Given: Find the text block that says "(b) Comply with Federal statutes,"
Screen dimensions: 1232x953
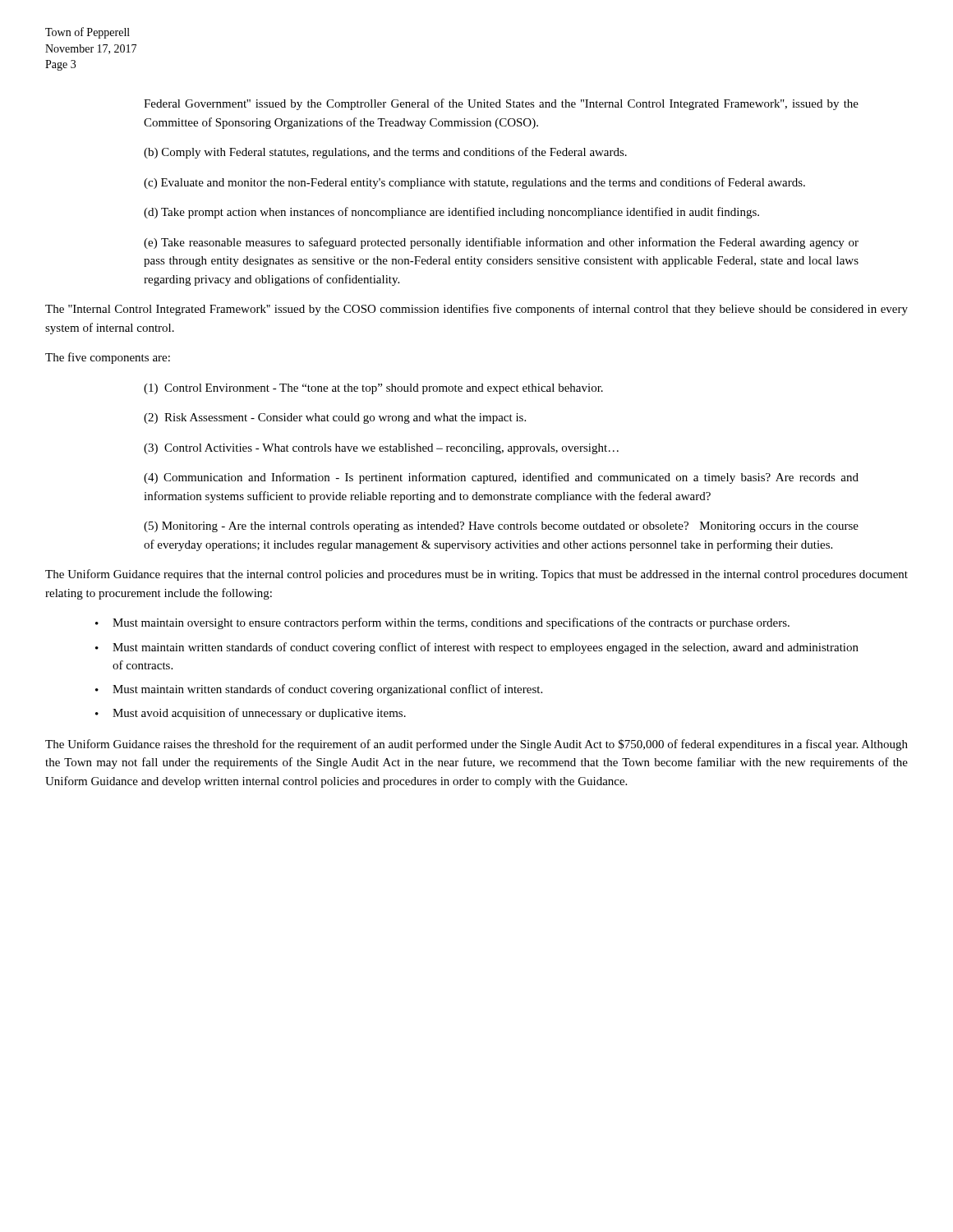Looking at the screenshot, I should pyautogui.click(x=386, y=152).
